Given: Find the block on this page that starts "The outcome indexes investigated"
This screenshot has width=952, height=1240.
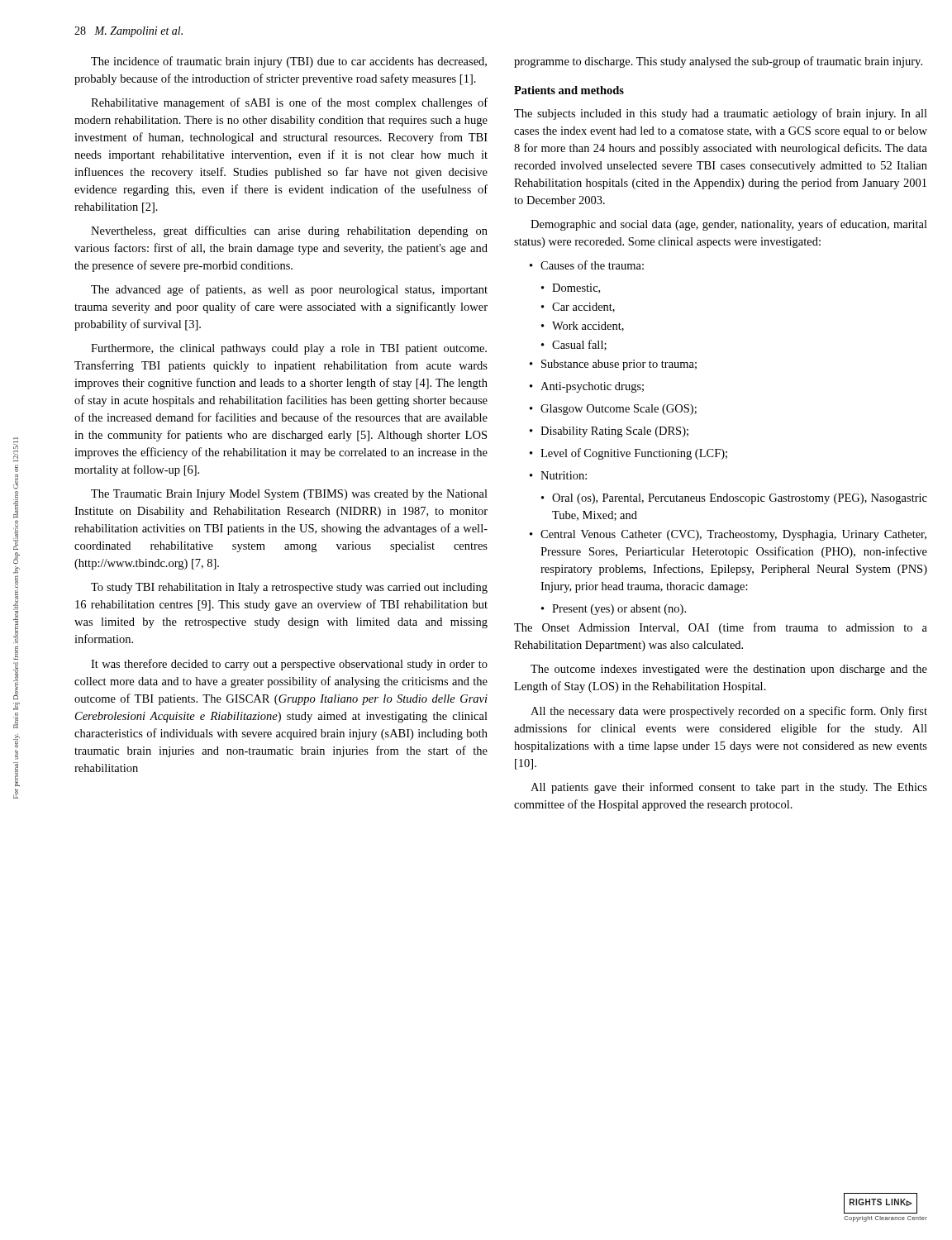Looking at the screenshot, I should coord(721,678).
